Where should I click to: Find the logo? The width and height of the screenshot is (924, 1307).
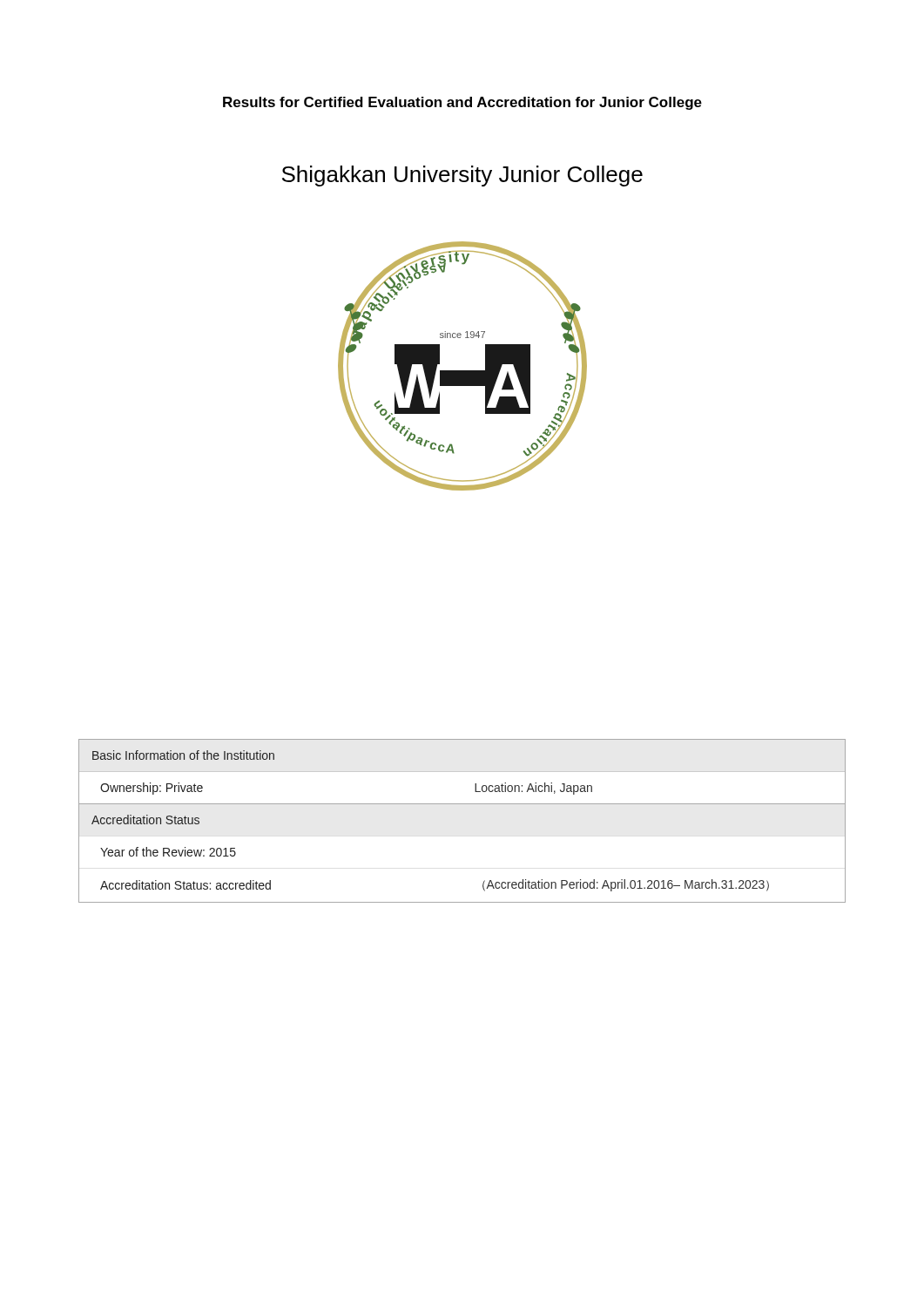point(462,366)
